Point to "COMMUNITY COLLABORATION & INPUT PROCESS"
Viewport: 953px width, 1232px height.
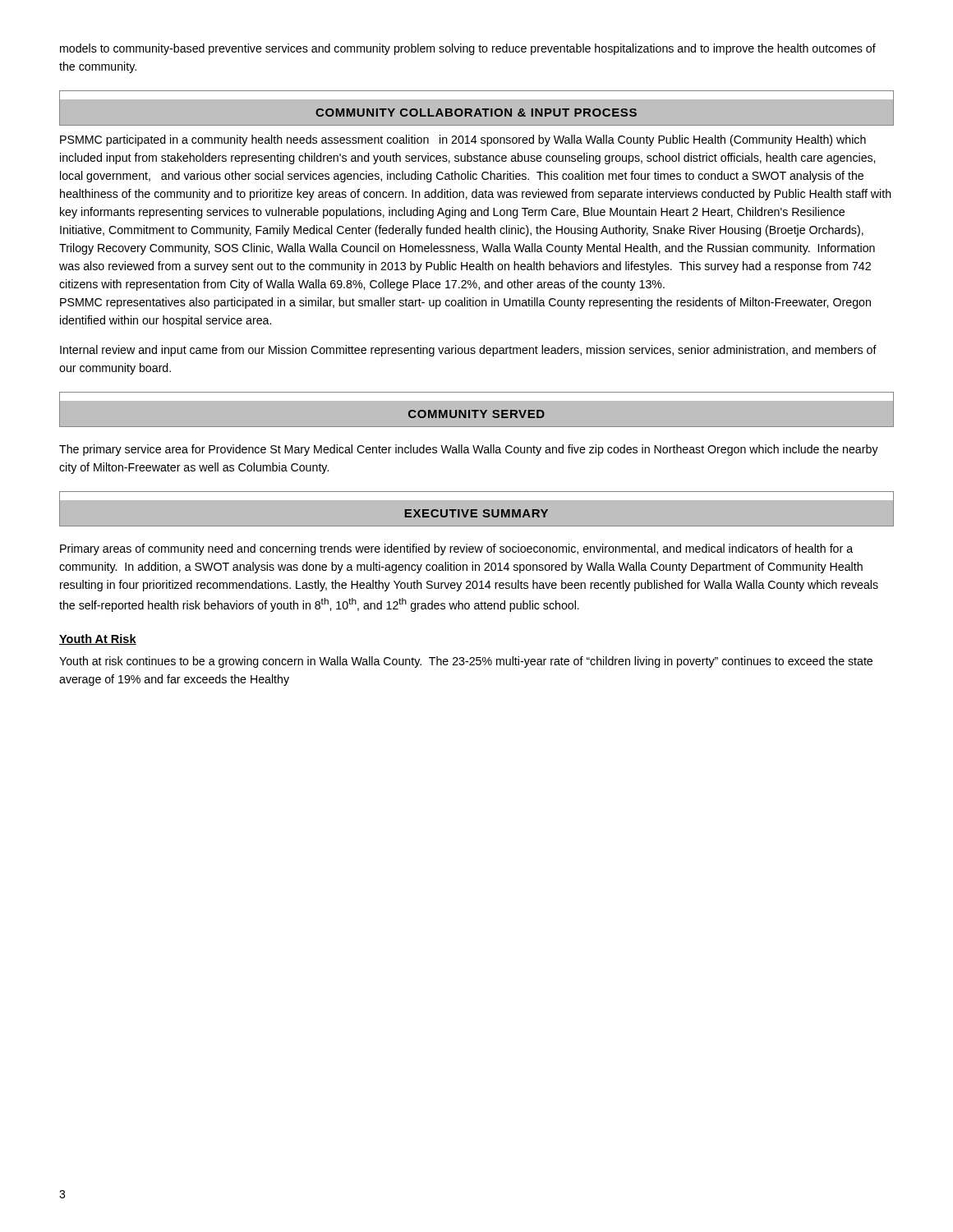(476, 112)
